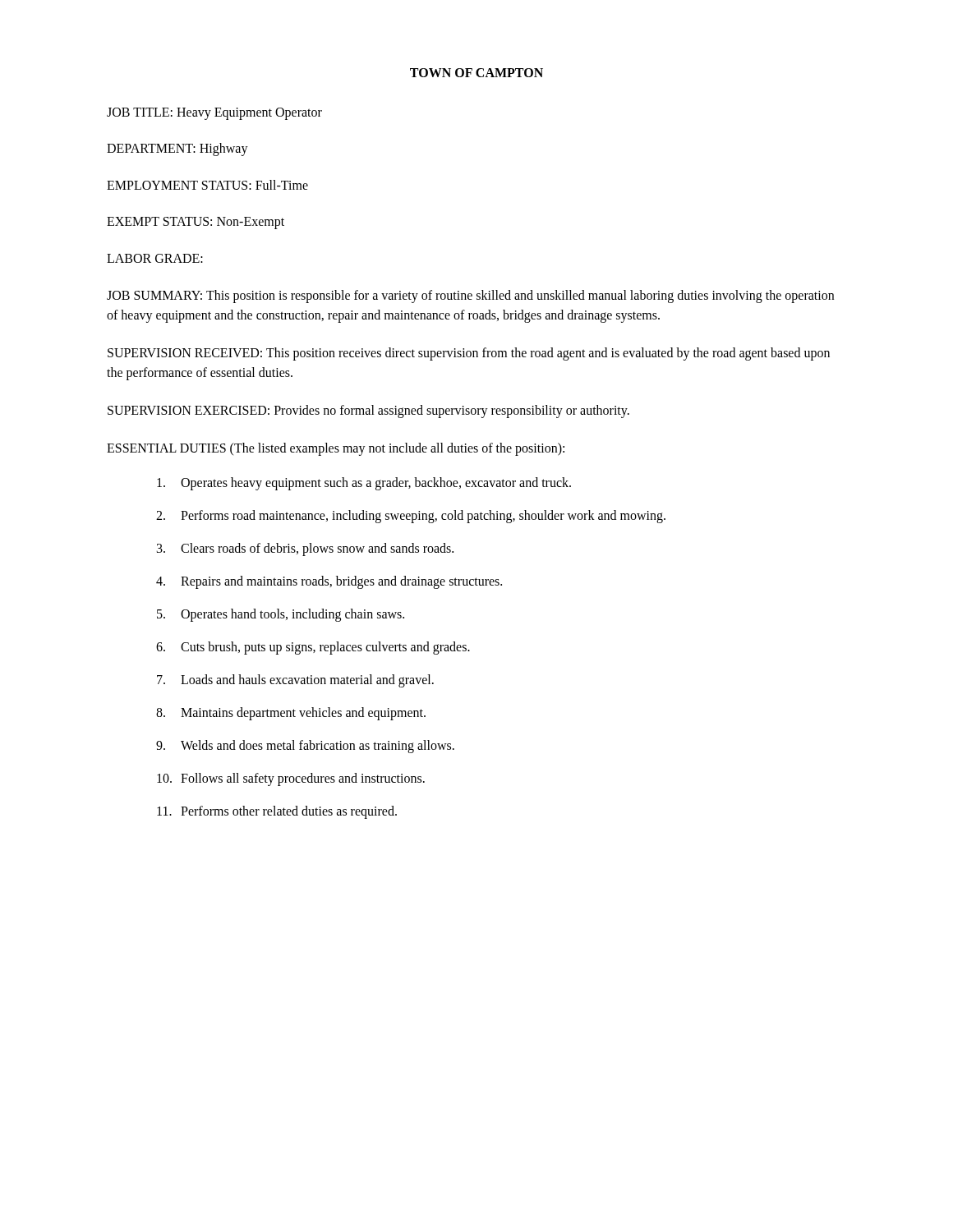Select the text block that says "SUPERVISION RECEIVED: This position receives direct"
The image size is (953, 1232).
[468, 363]
